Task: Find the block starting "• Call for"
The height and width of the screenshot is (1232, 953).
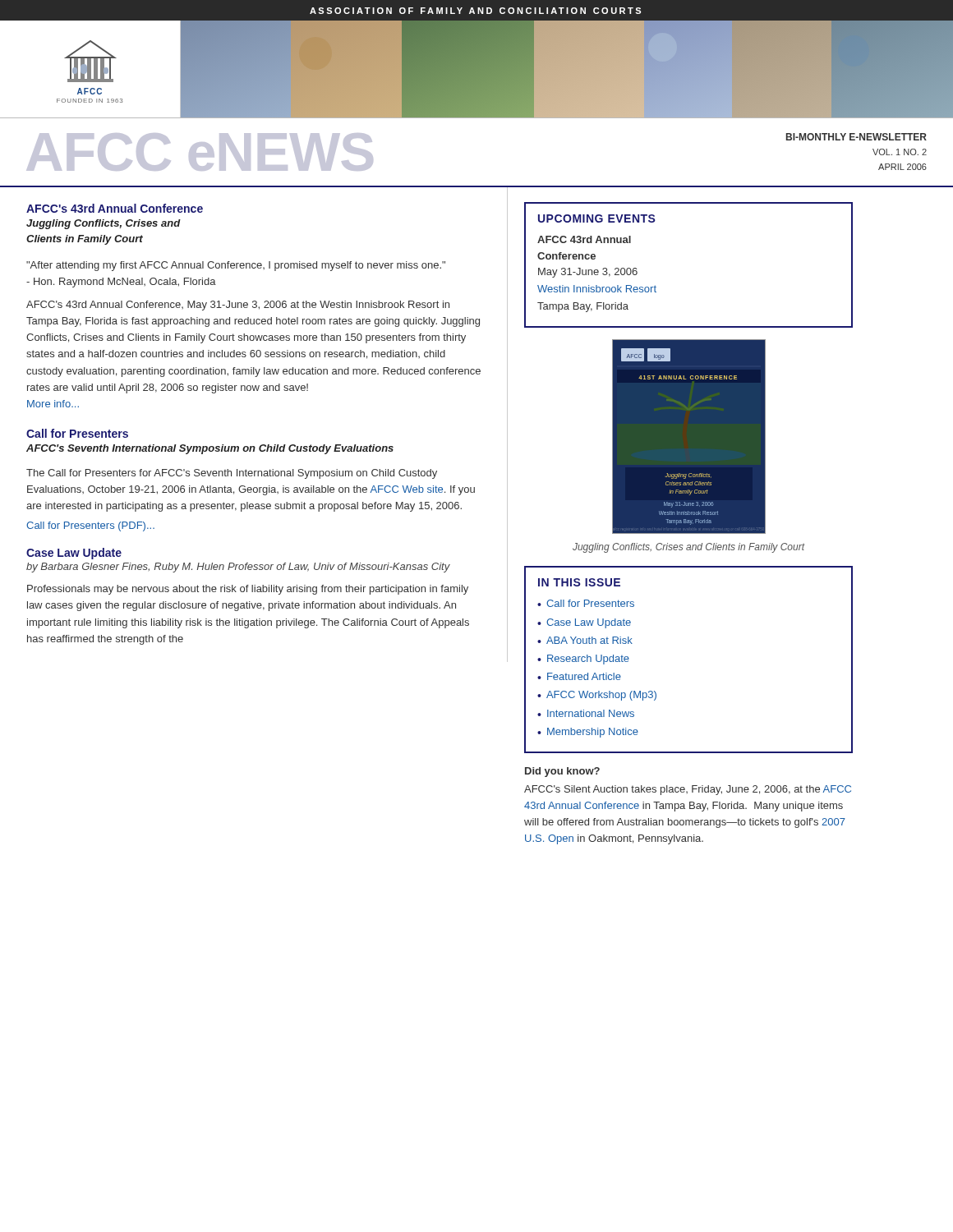Action: [586, 605]
